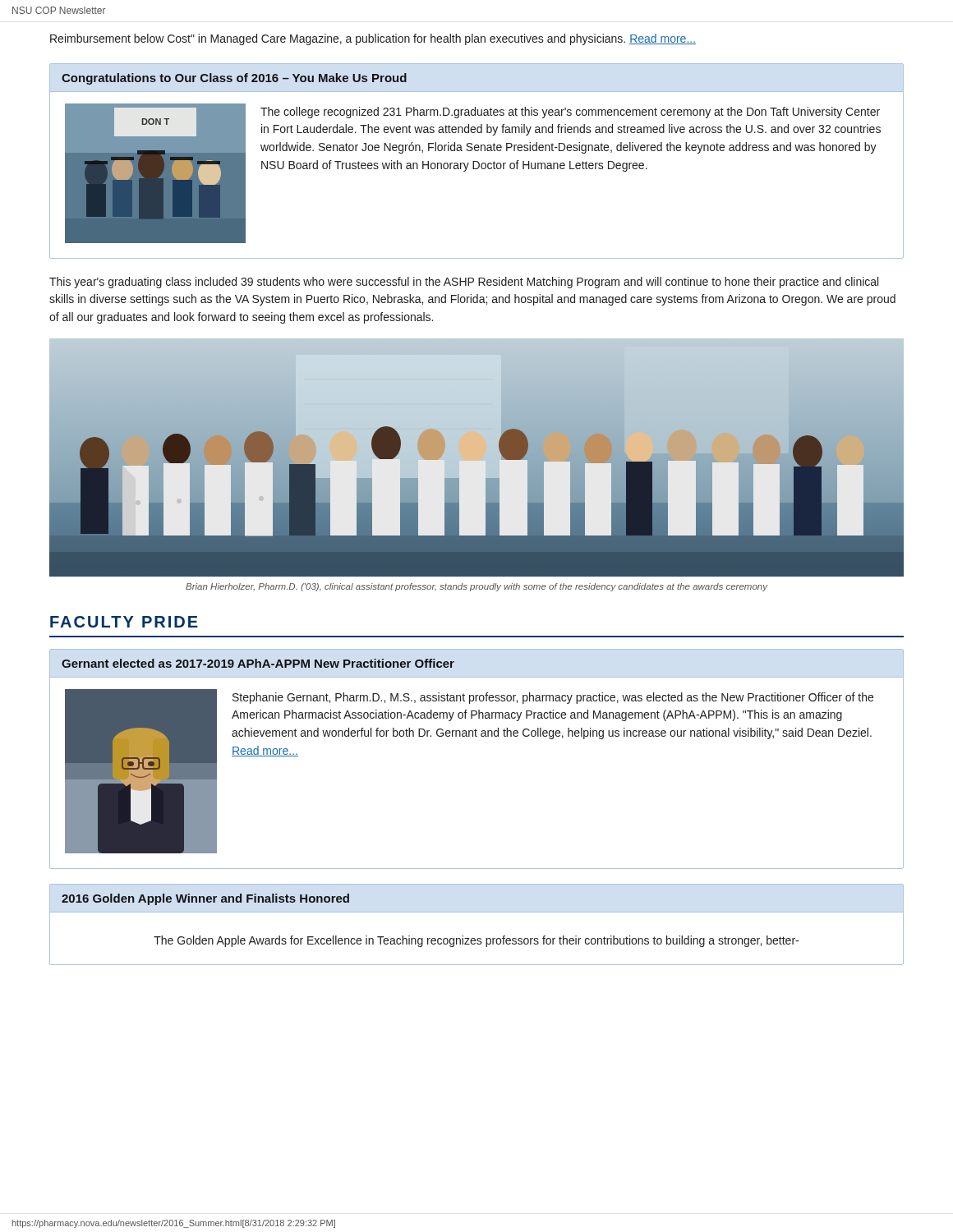
Task: Locate the element starting "Brian Hierholzer, Pharm.D. ('03), clinical"
Action: click(476, 586)
